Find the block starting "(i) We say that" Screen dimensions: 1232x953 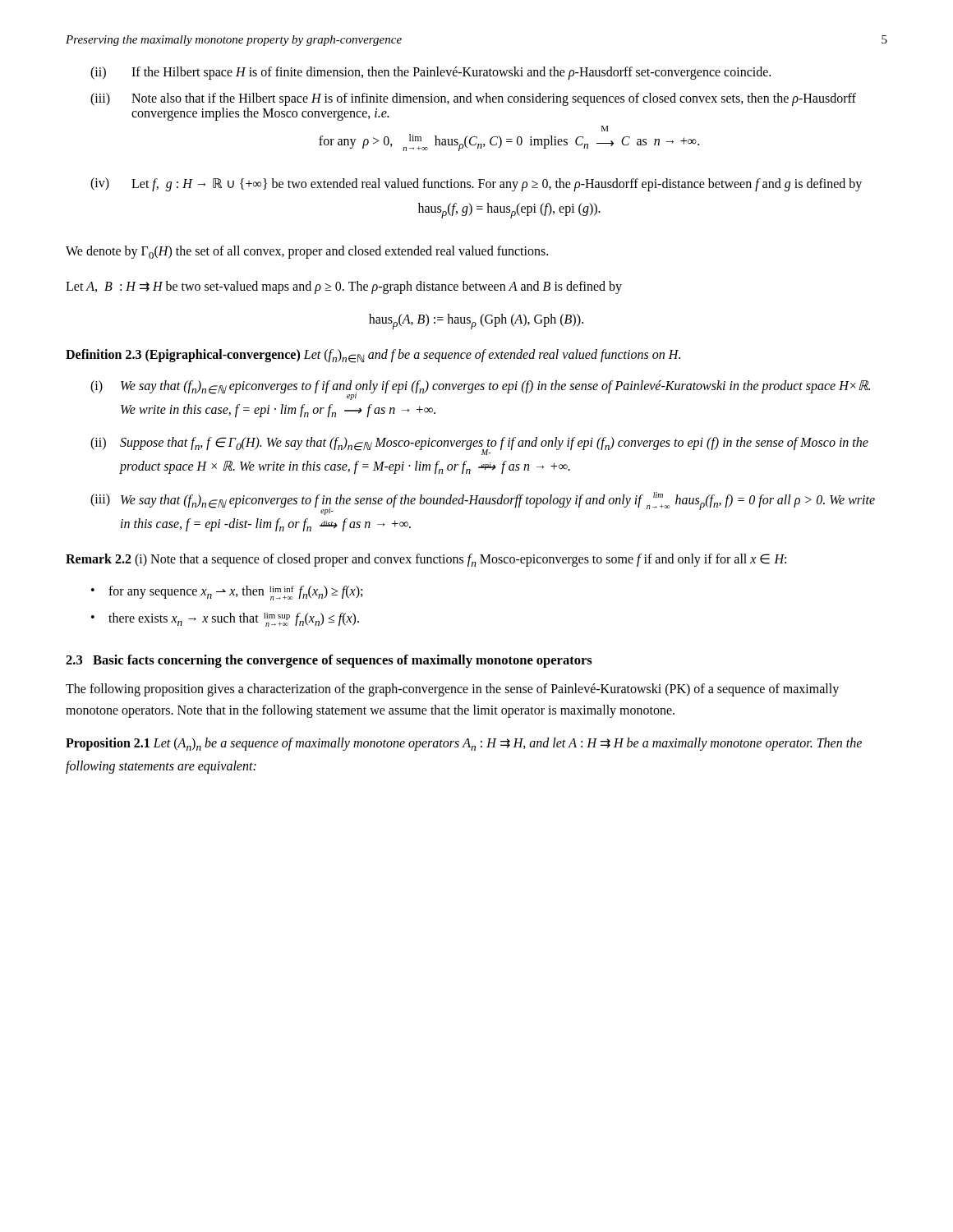489,399
